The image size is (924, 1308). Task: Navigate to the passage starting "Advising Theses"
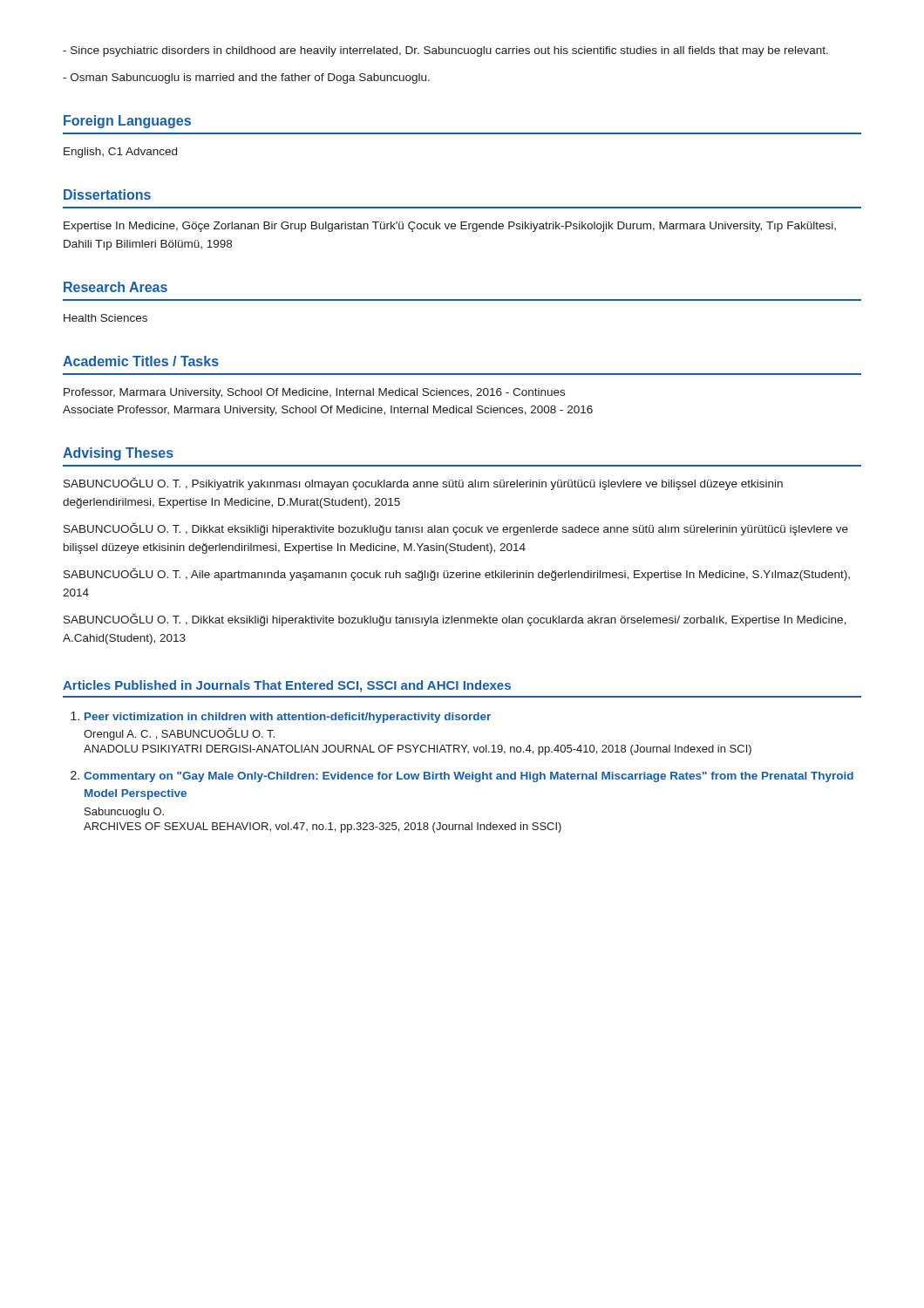click(x=118, y=453)
